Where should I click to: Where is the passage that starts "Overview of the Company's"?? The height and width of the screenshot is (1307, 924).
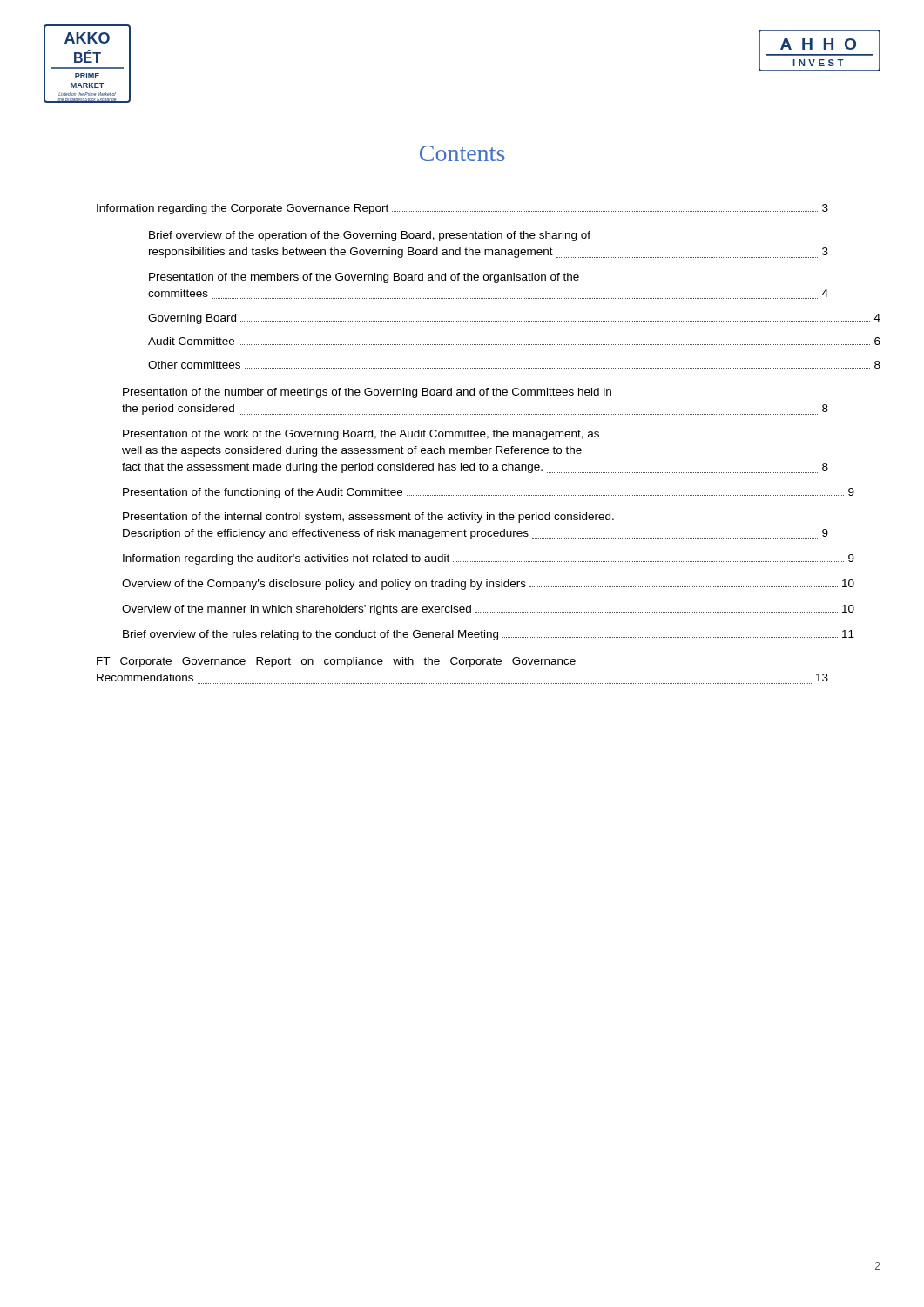[x=488, y=584]
